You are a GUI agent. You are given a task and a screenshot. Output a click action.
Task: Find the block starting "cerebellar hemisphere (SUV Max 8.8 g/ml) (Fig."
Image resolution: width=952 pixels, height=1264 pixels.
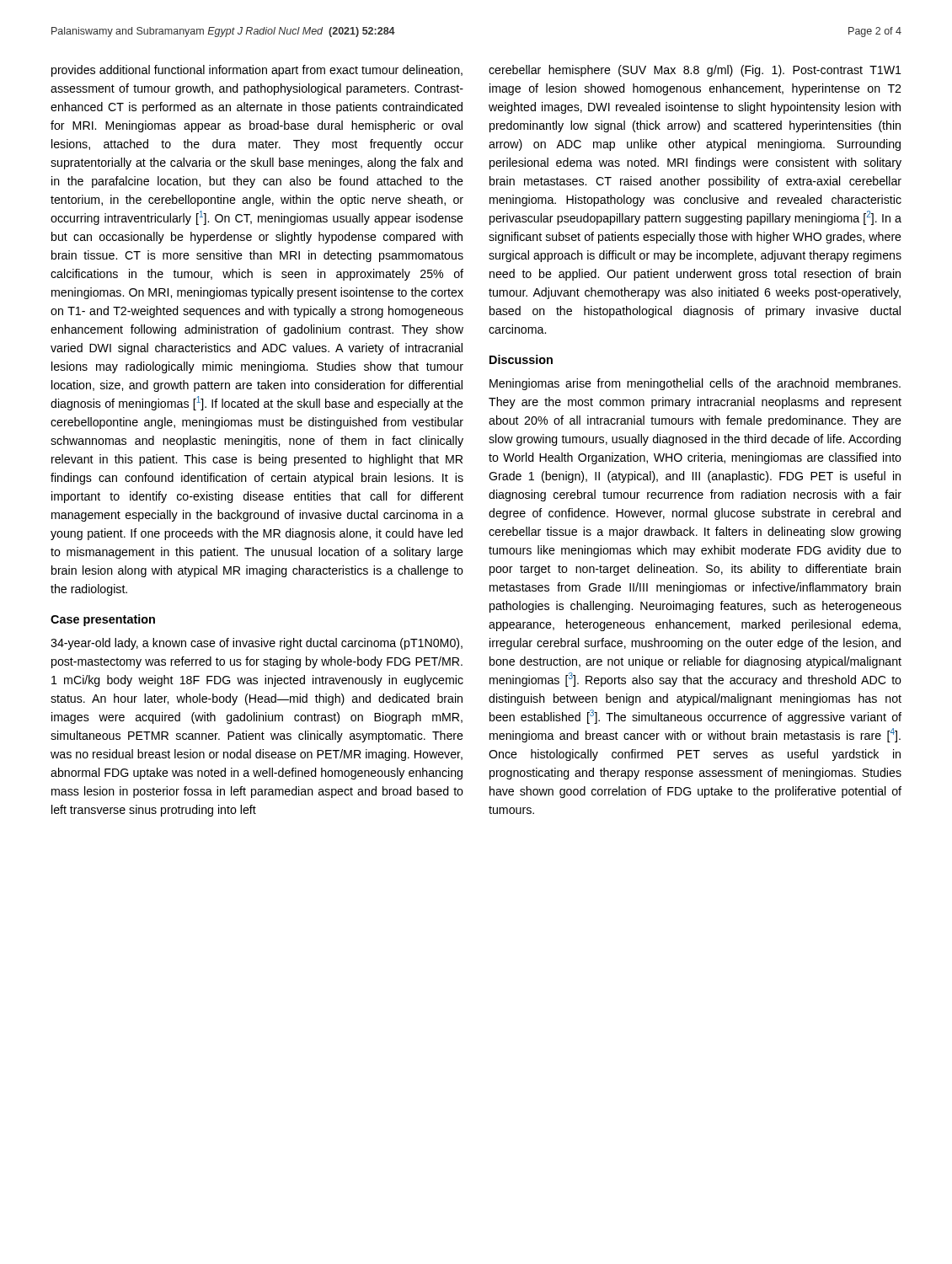coord(695,200)
